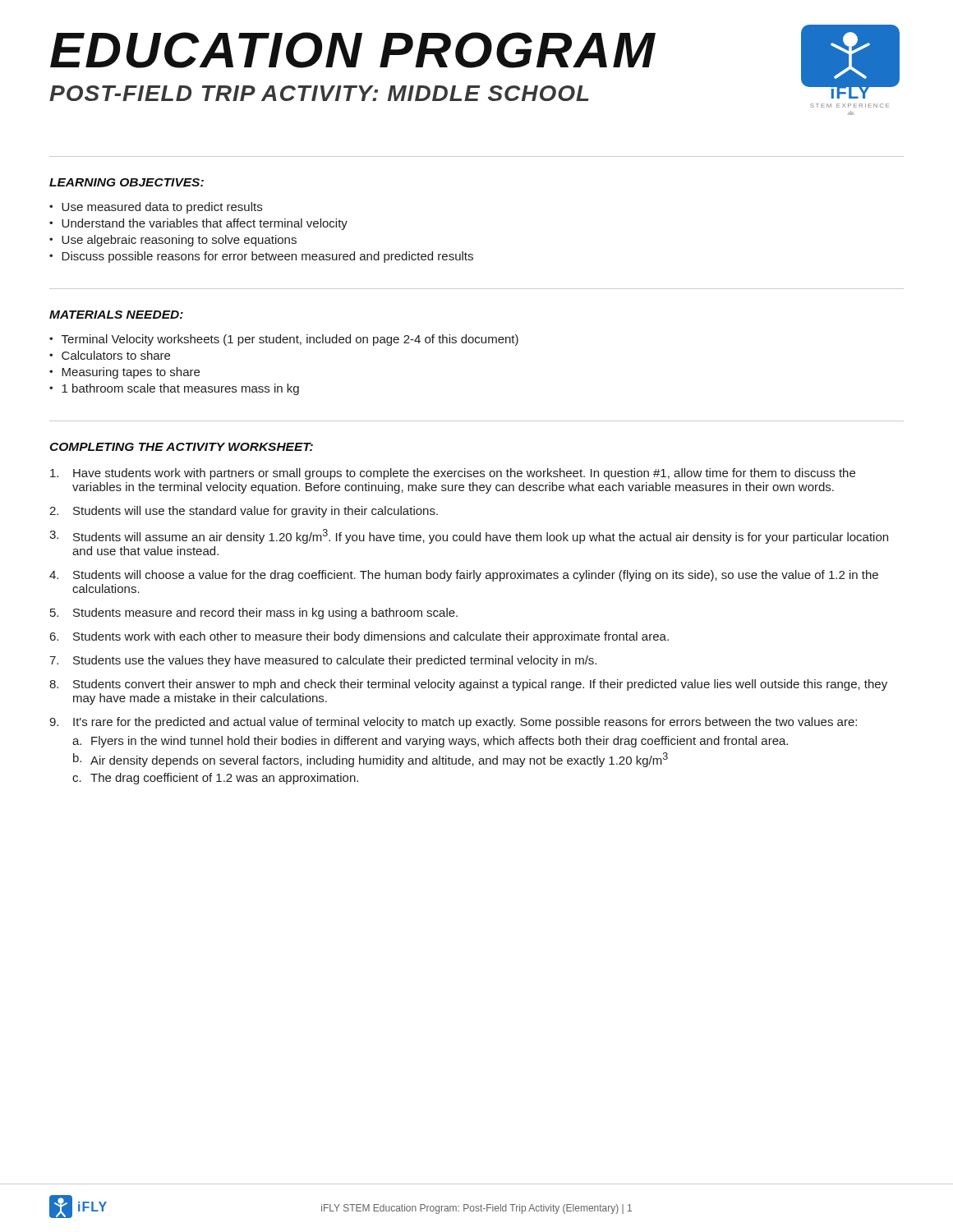Point to the block beginning "8. Students convert their answer to"
The image size is (953, 1232).
(476, 691)
